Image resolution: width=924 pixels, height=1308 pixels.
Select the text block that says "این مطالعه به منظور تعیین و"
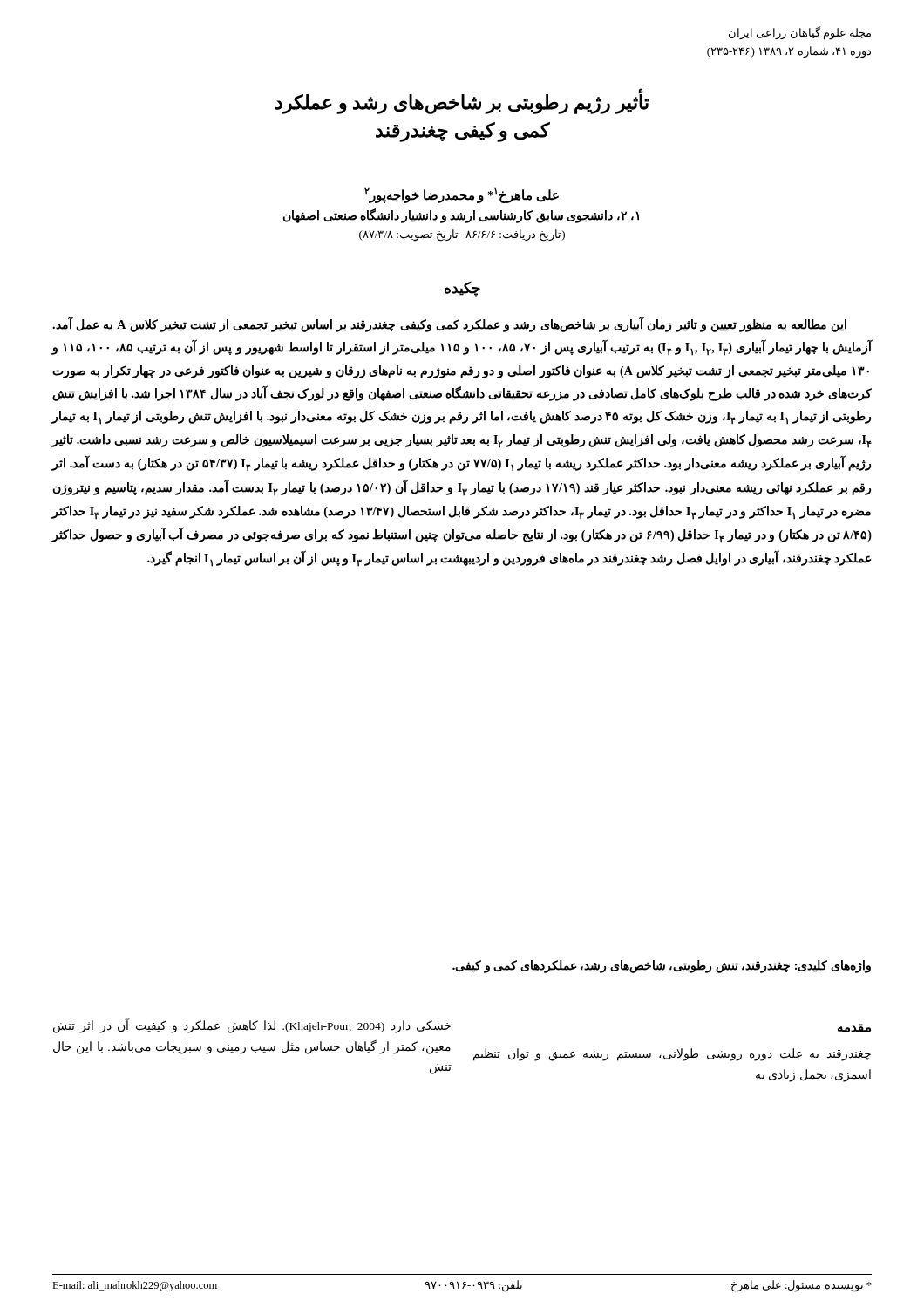tap(462, 443)
